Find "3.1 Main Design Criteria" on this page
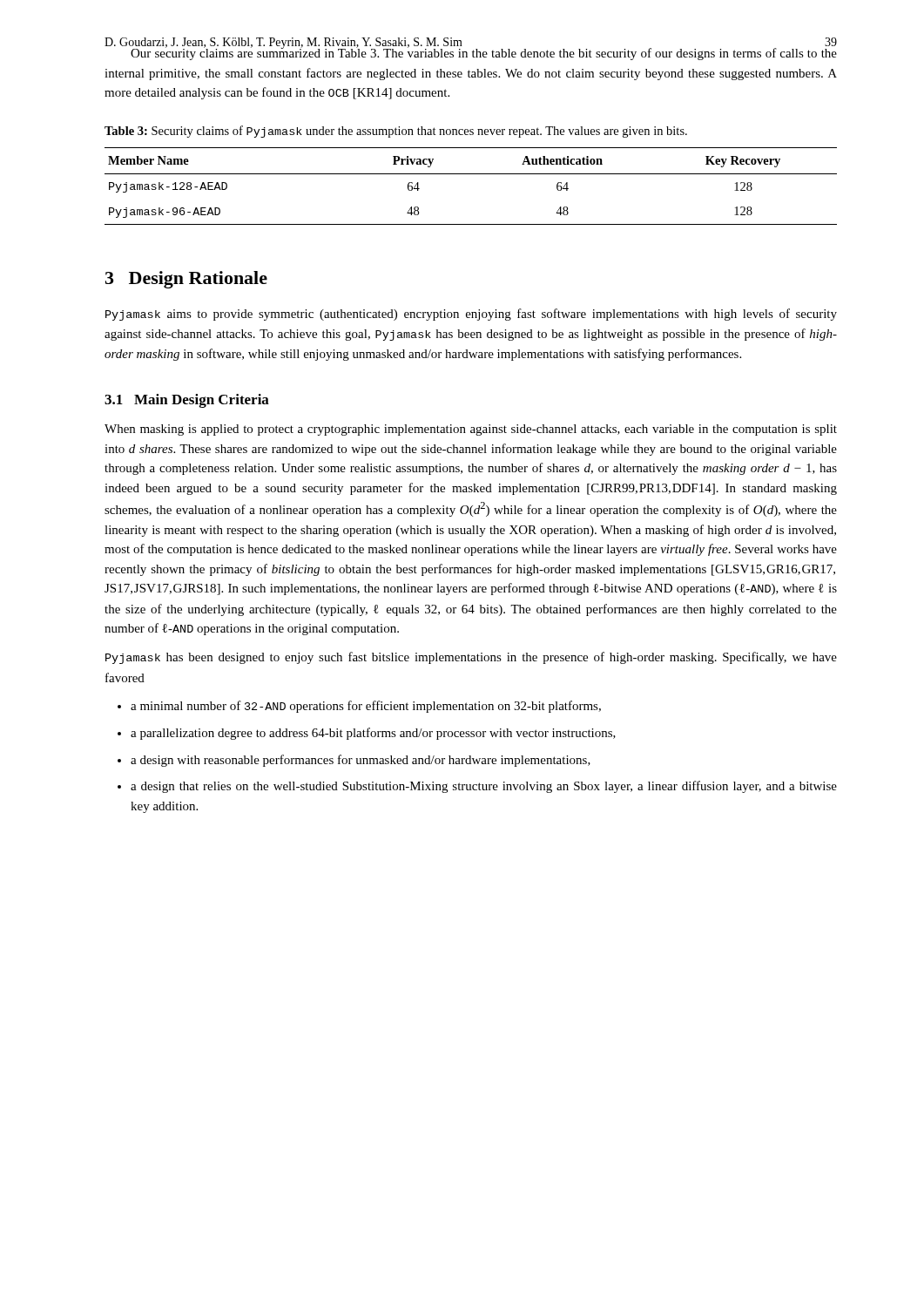 (187, 399)
